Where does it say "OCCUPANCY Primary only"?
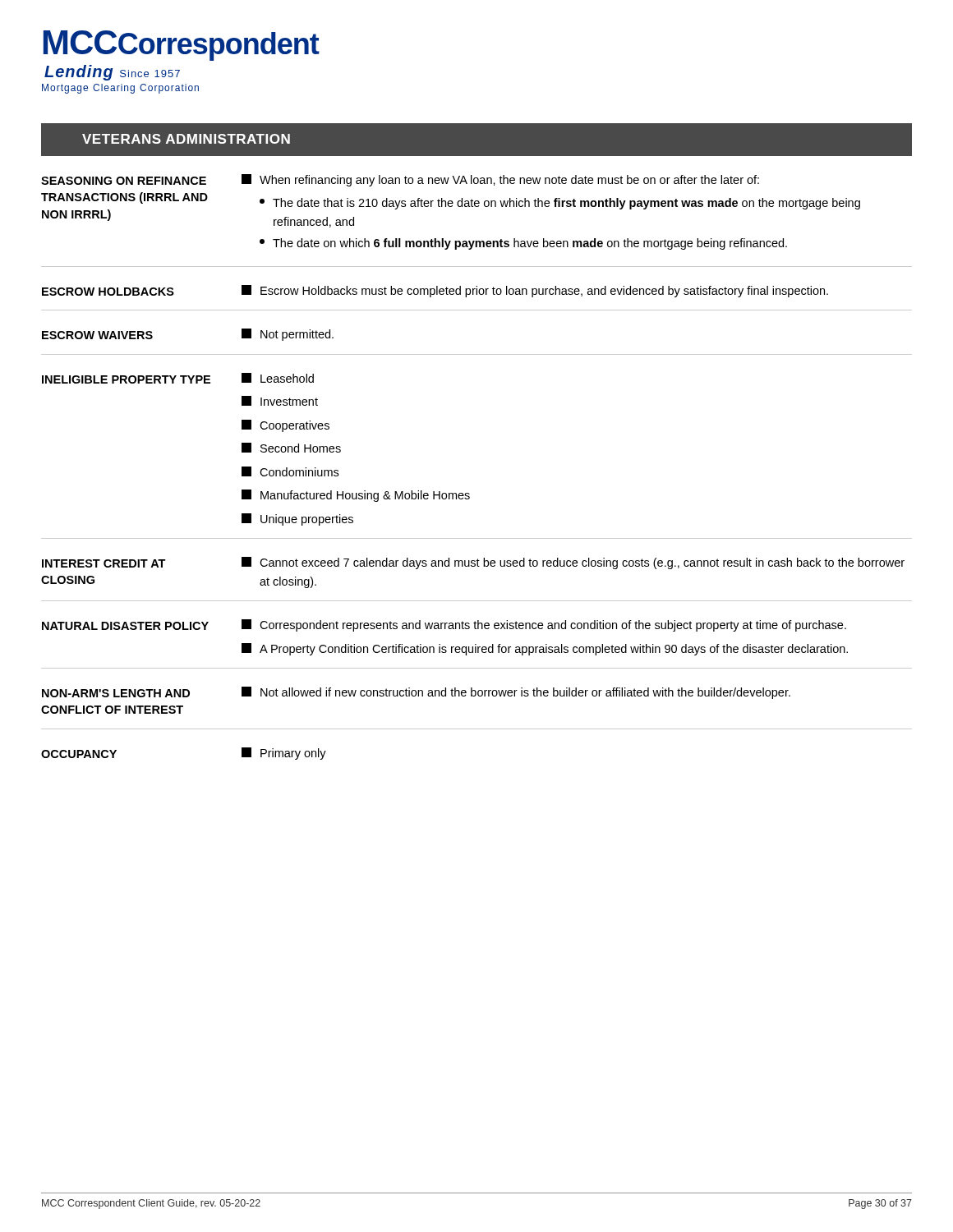953x1232 pixels. click(x=83, y=754)
